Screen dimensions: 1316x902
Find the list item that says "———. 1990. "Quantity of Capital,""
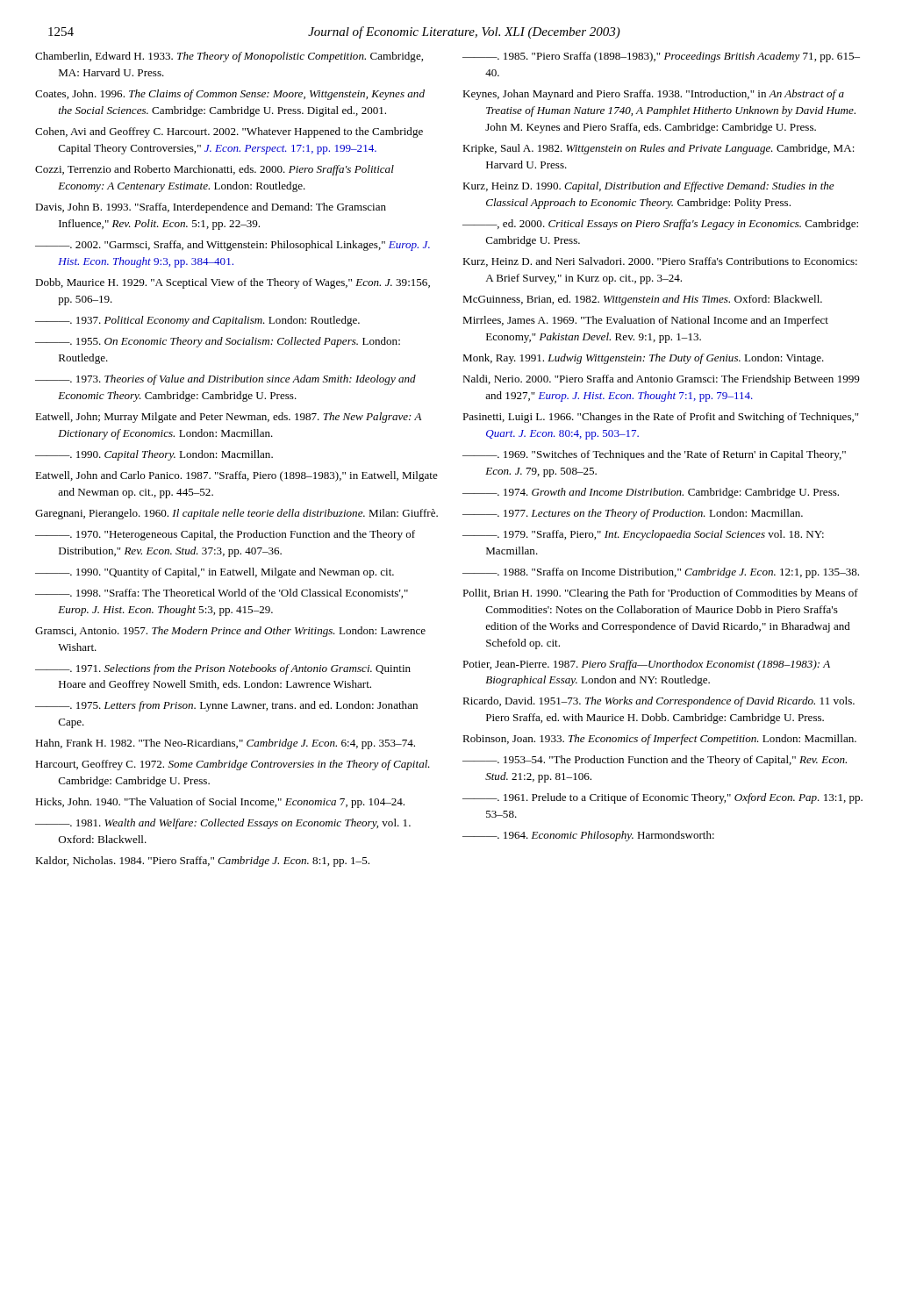click(x=237, y=572)
